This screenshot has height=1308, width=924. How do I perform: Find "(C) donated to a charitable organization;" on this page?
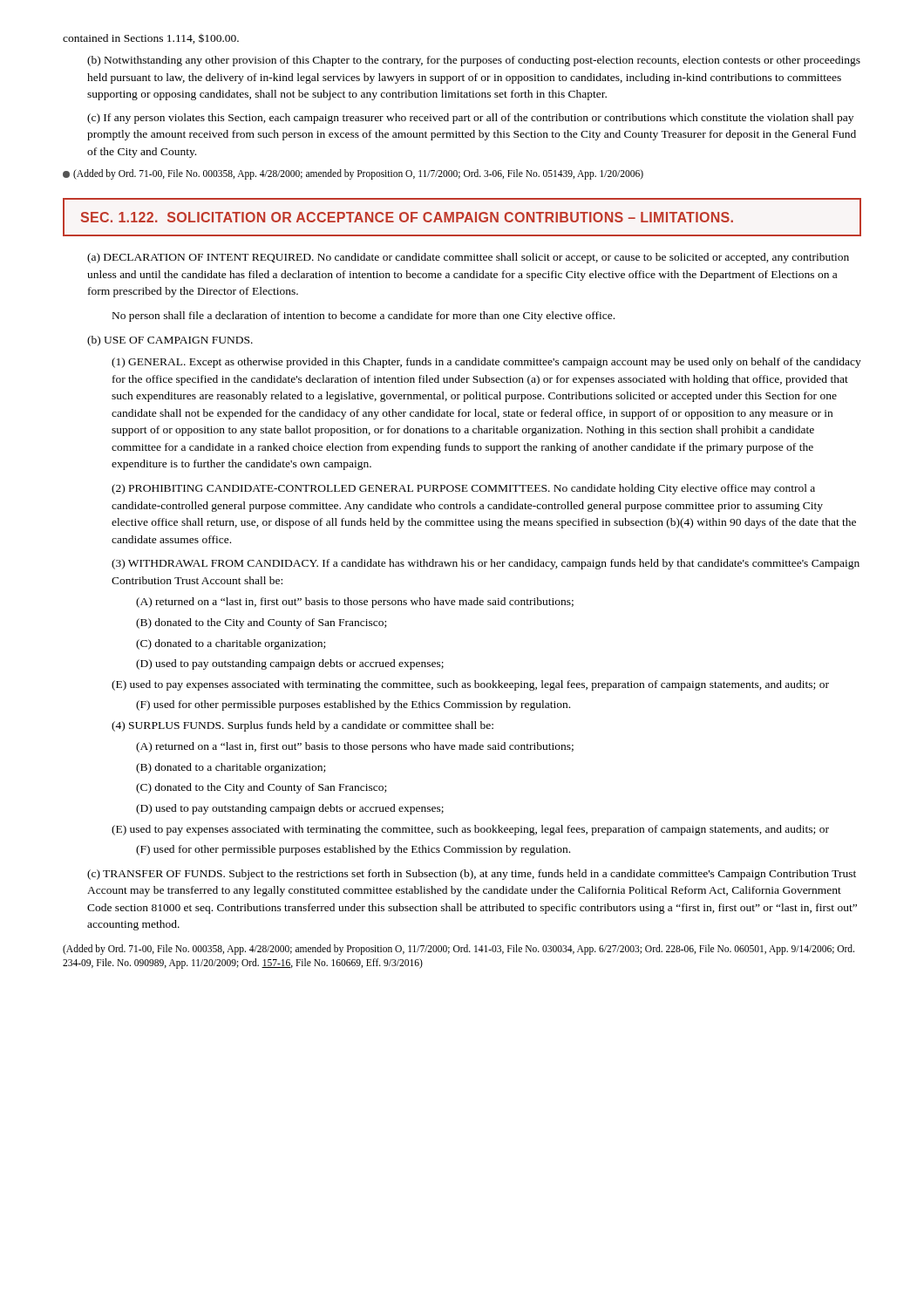coord(231,643)
